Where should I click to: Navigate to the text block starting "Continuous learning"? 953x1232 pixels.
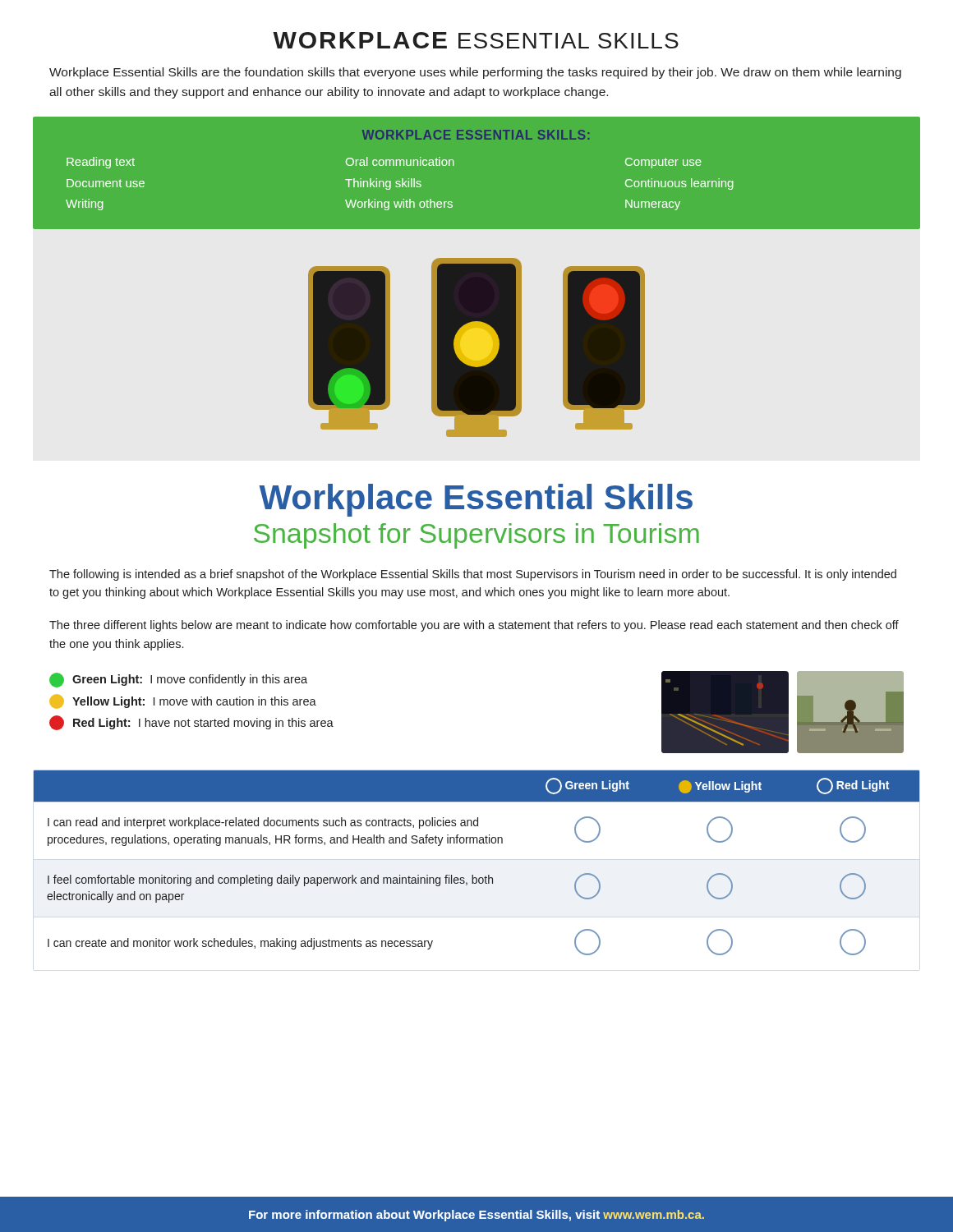click(x=679, y=182)
